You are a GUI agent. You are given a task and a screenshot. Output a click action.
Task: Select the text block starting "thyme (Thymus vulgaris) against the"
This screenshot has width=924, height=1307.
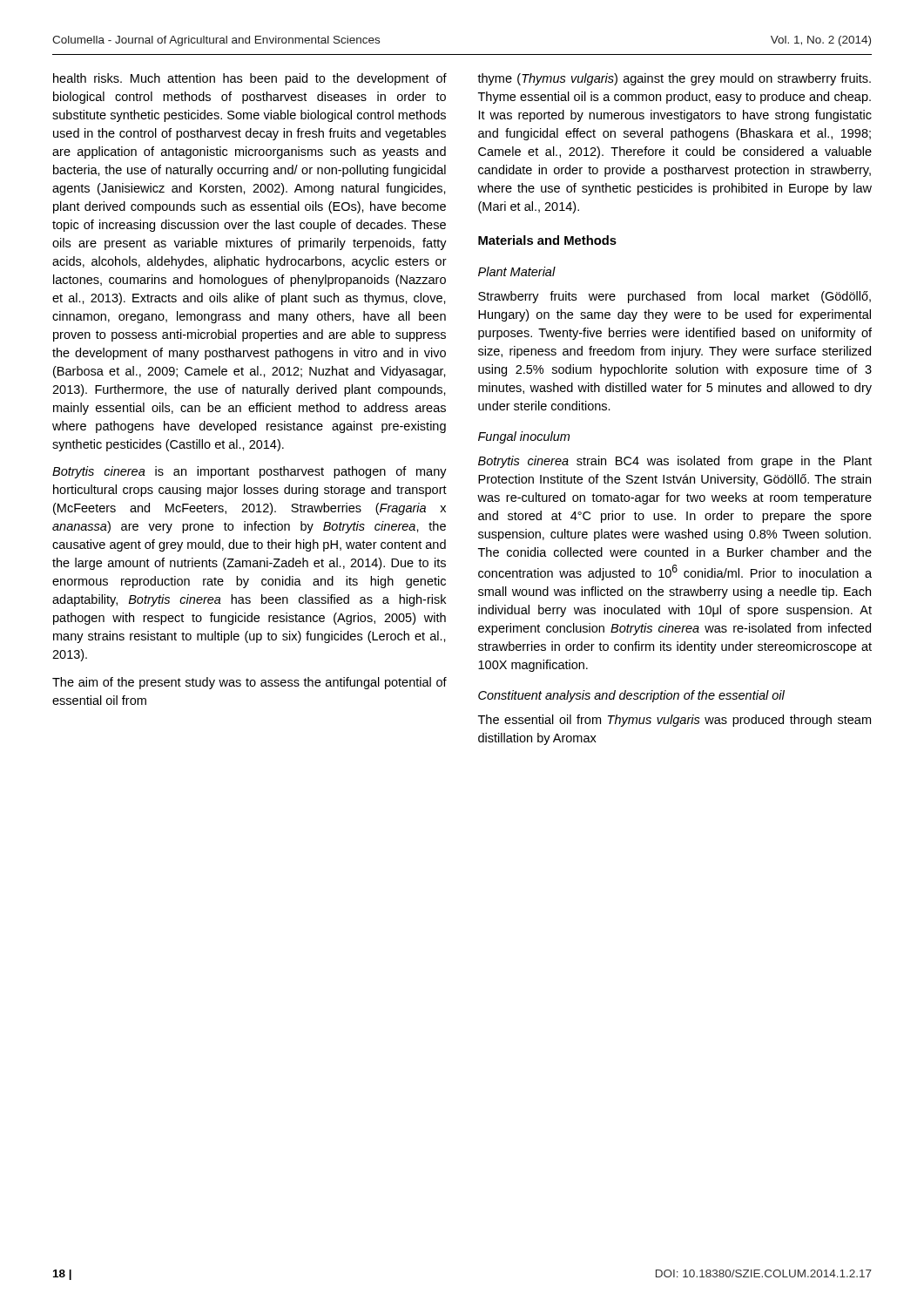coord(675,143)
